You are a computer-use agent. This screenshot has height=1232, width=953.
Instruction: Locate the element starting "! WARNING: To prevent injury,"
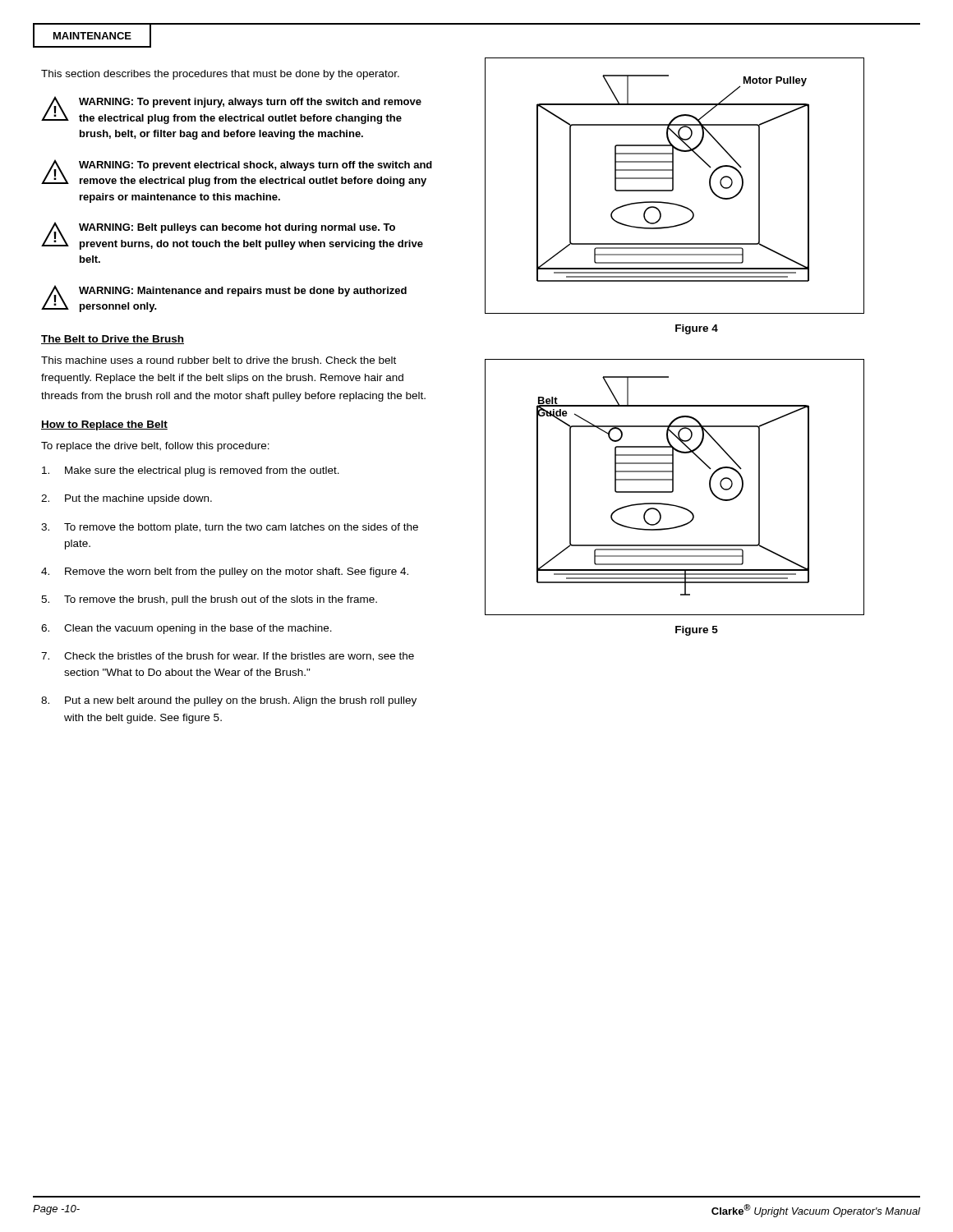point(238,118)
